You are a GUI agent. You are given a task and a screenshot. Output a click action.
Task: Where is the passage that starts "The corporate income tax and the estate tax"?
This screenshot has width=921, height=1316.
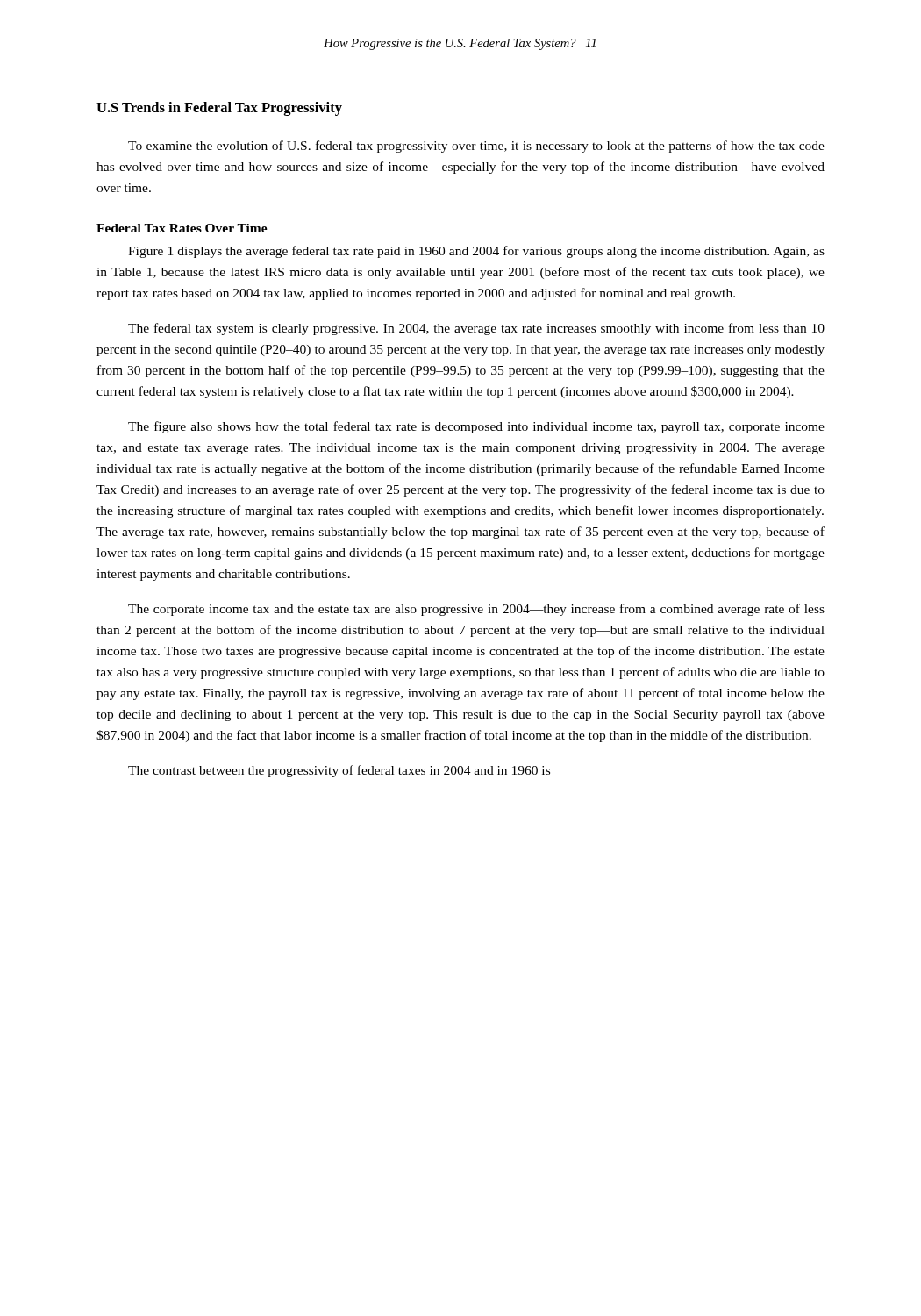click(x=460, y=672)
